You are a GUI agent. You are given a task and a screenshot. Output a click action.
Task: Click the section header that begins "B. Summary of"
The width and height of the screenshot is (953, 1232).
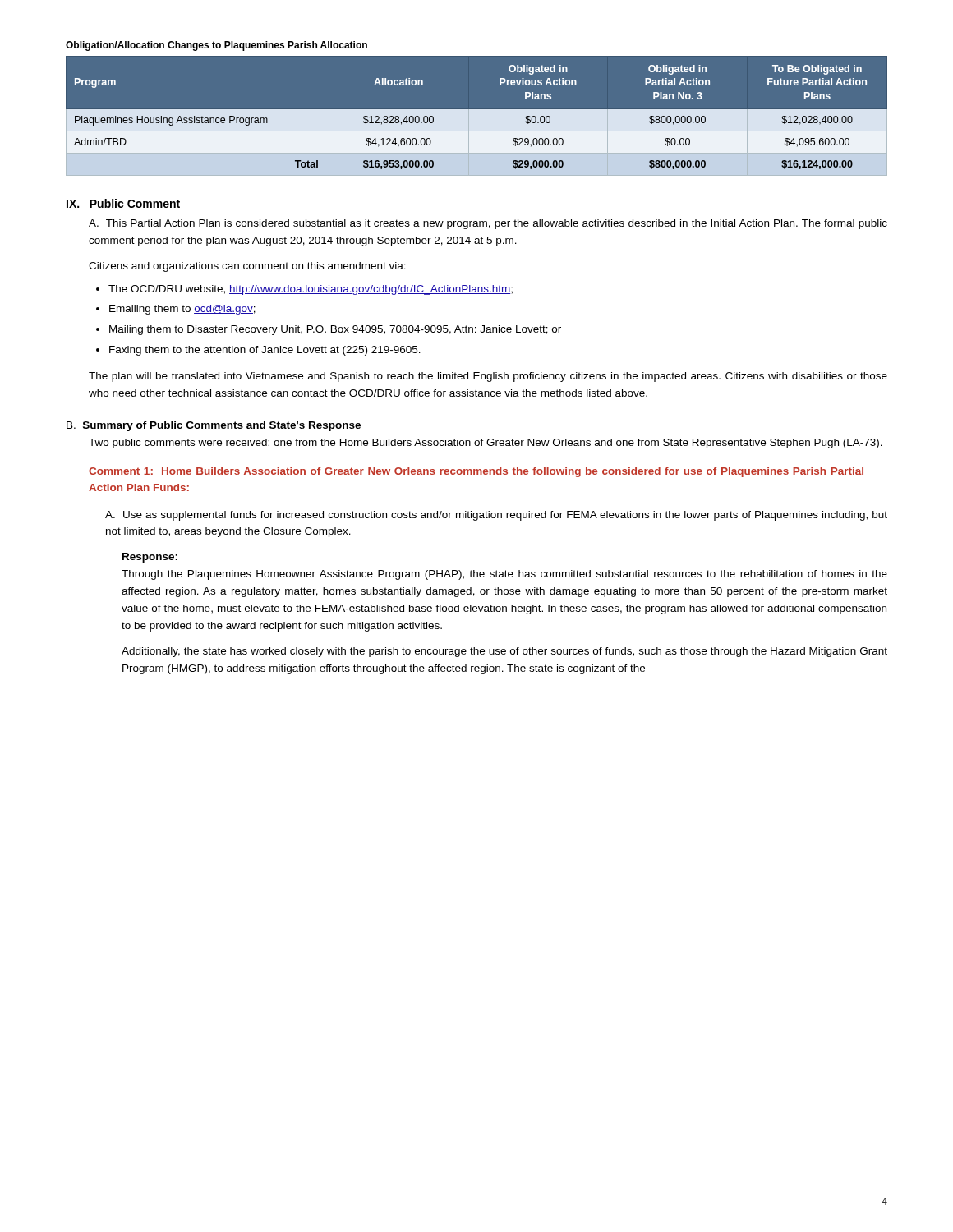click(213, 425)
